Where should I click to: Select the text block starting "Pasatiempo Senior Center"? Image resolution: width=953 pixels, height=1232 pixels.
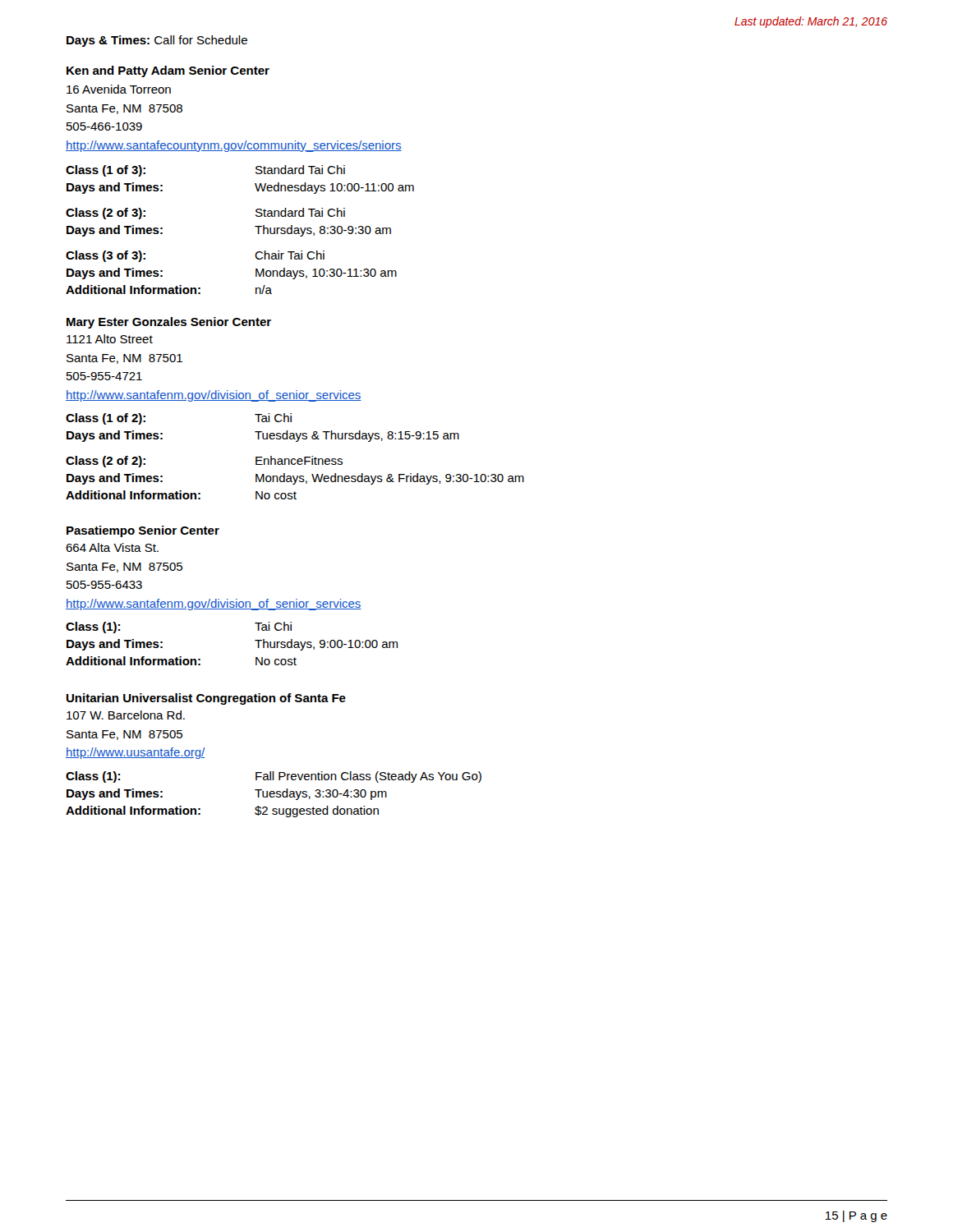(x=142, y=530)
